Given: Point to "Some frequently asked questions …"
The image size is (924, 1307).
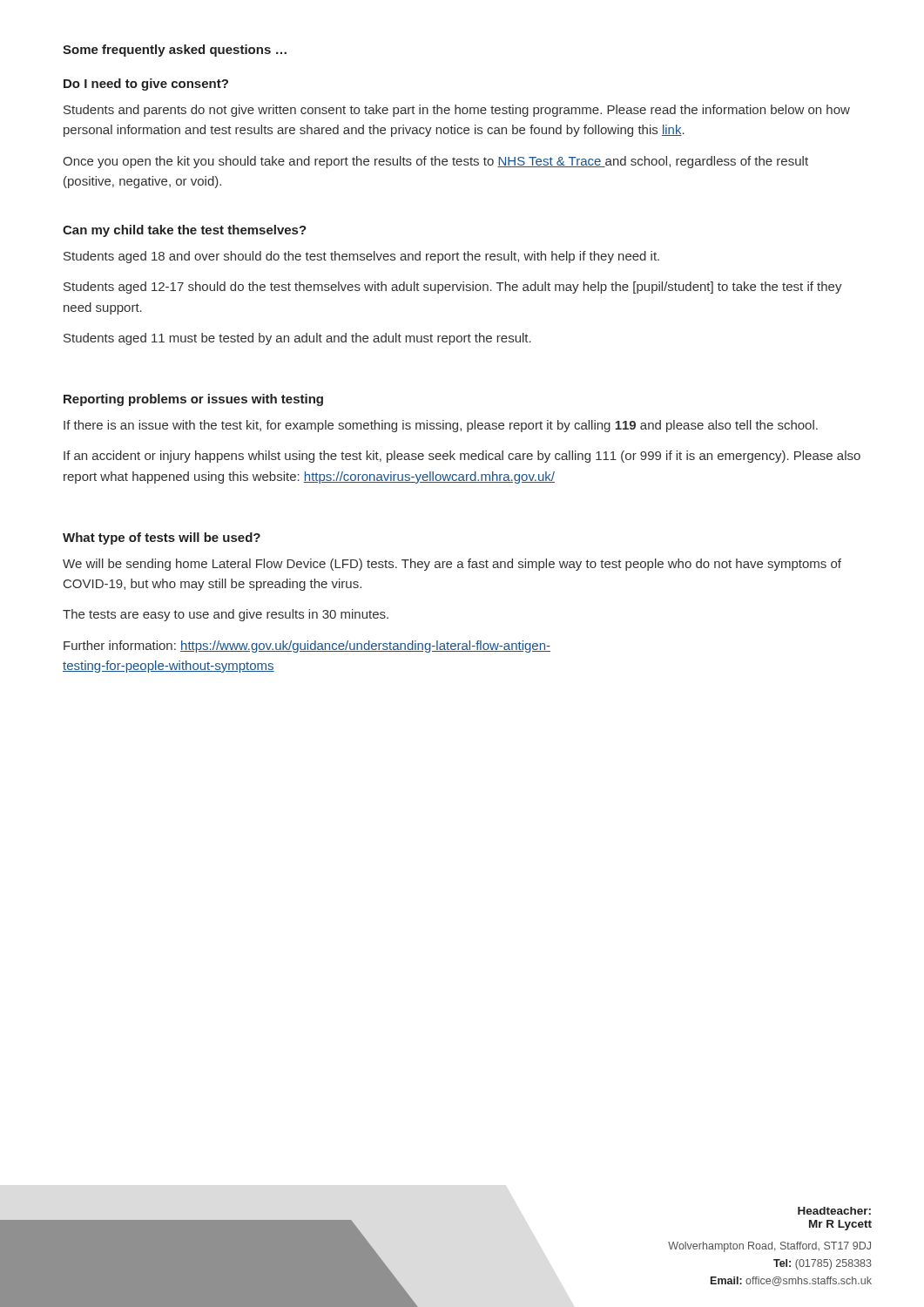Looking at the screenshot, I should coord(175,49).
